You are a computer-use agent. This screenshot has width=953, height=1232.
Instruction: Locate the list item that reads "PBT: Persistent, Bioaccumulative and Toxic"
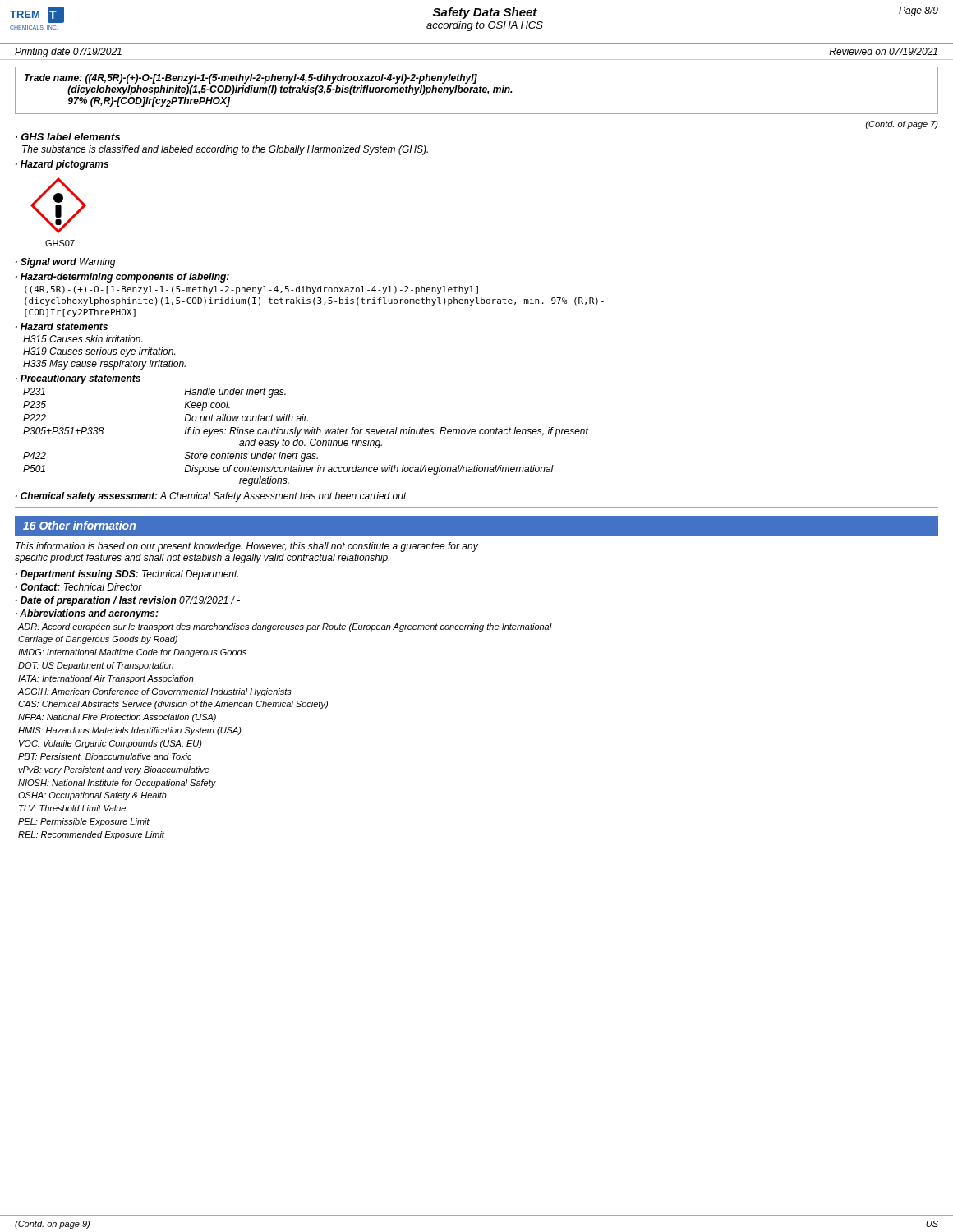coord(105,756)
